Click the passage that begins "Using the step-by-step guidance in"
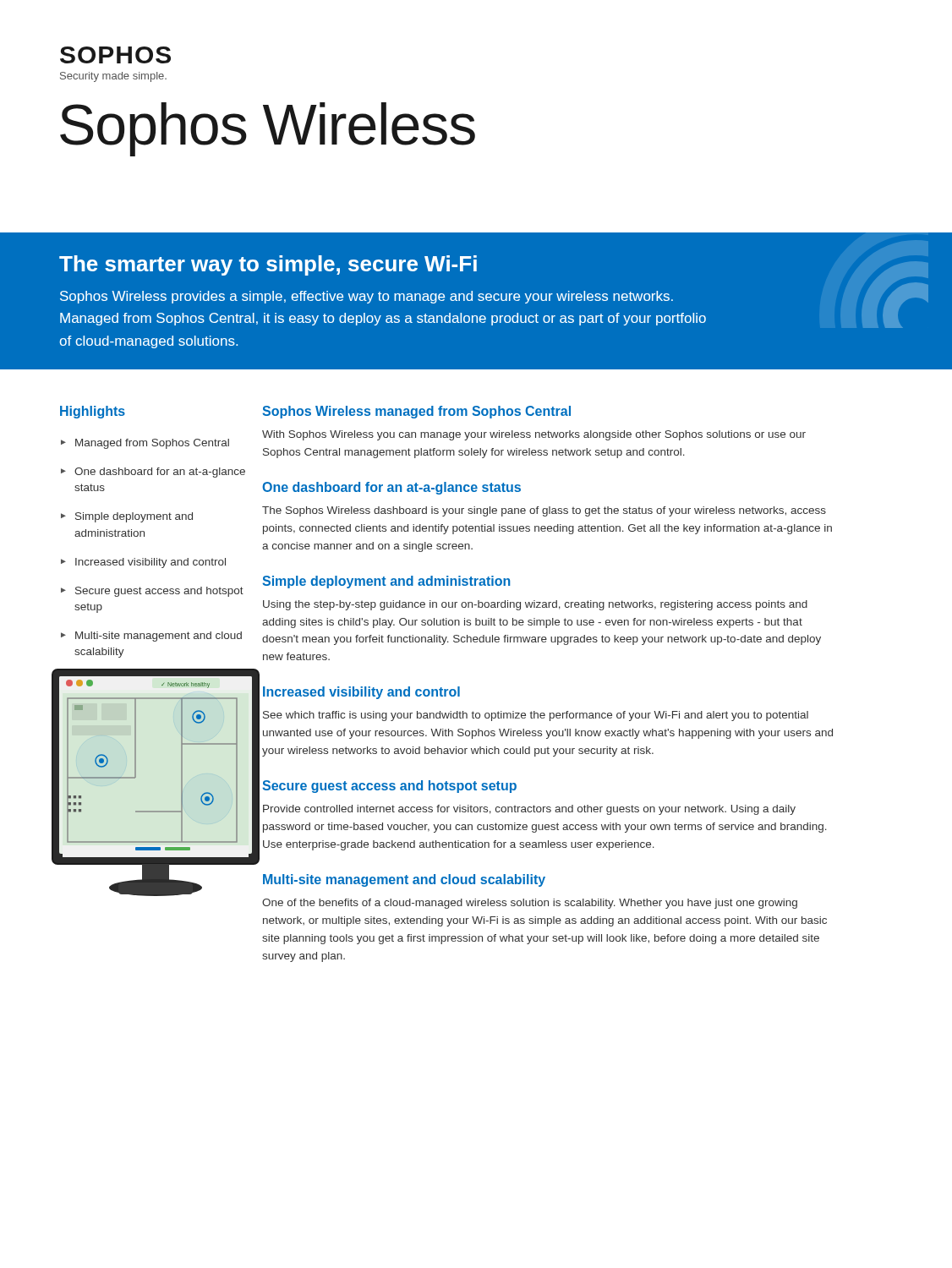Screen dimensions: 1268x952 point(542,630)
